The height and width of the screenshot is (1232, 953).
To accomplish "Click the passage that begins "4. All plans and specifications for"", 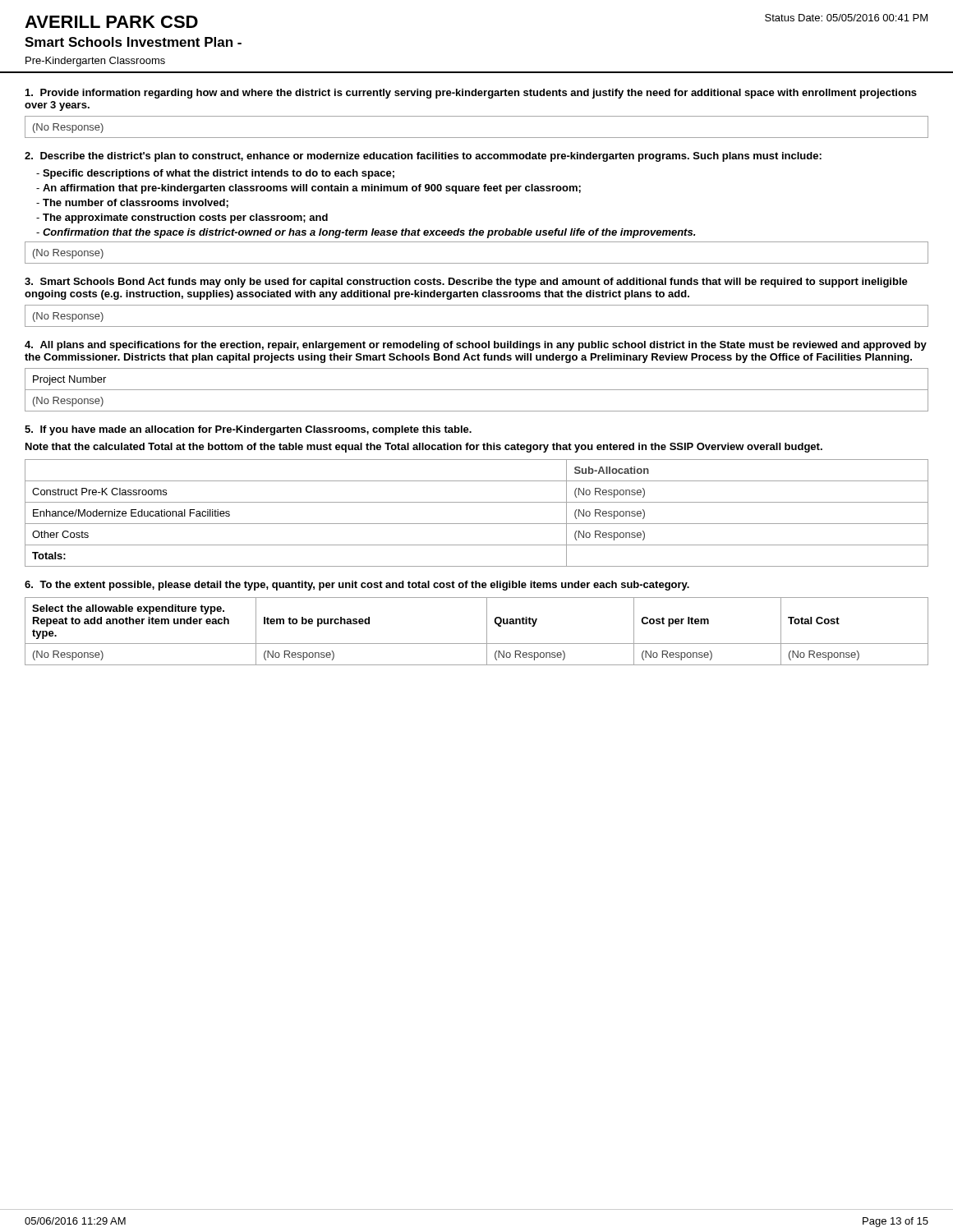I will tap(476, 375).
